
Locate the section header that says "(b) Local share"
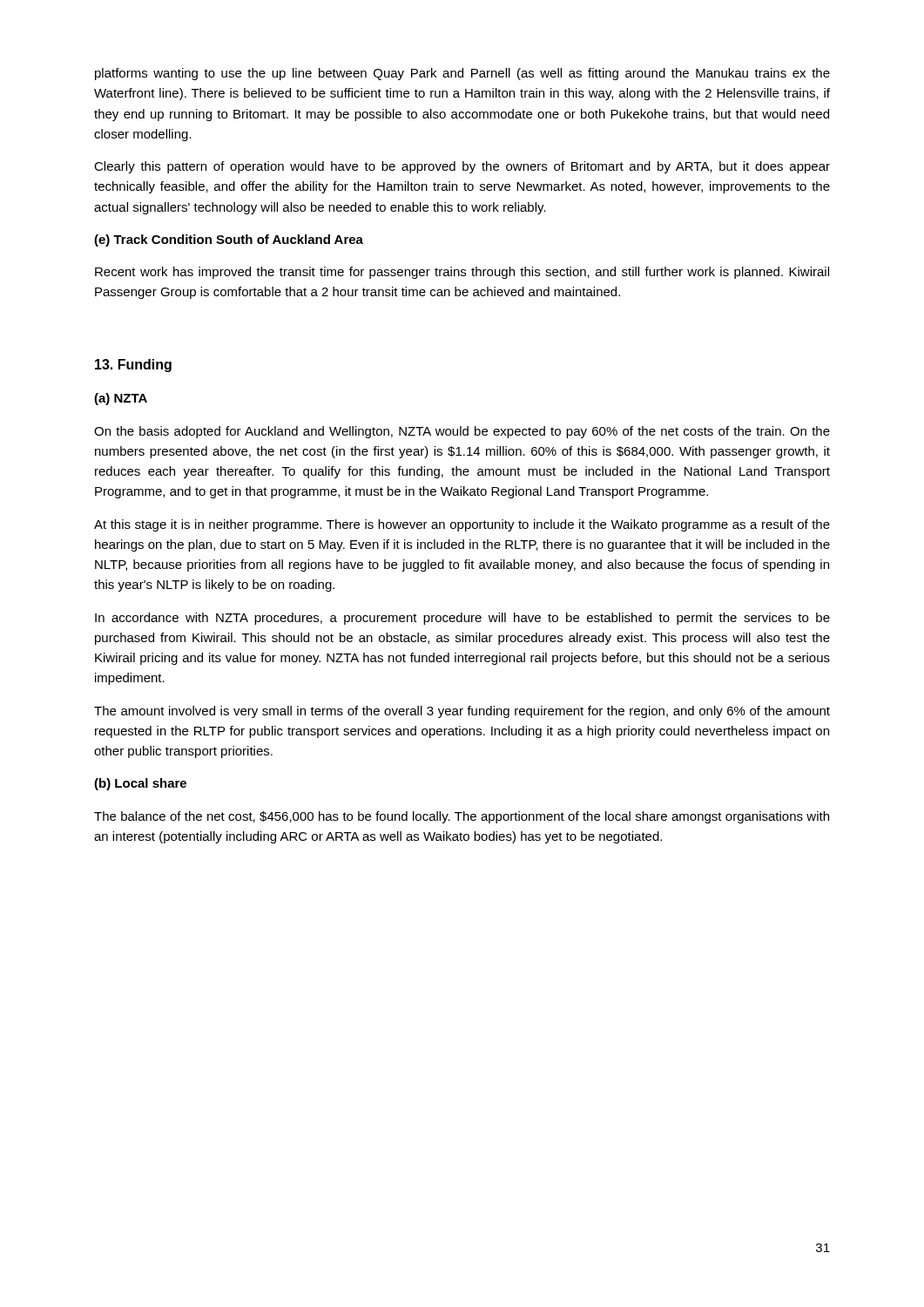click(140, 784)
